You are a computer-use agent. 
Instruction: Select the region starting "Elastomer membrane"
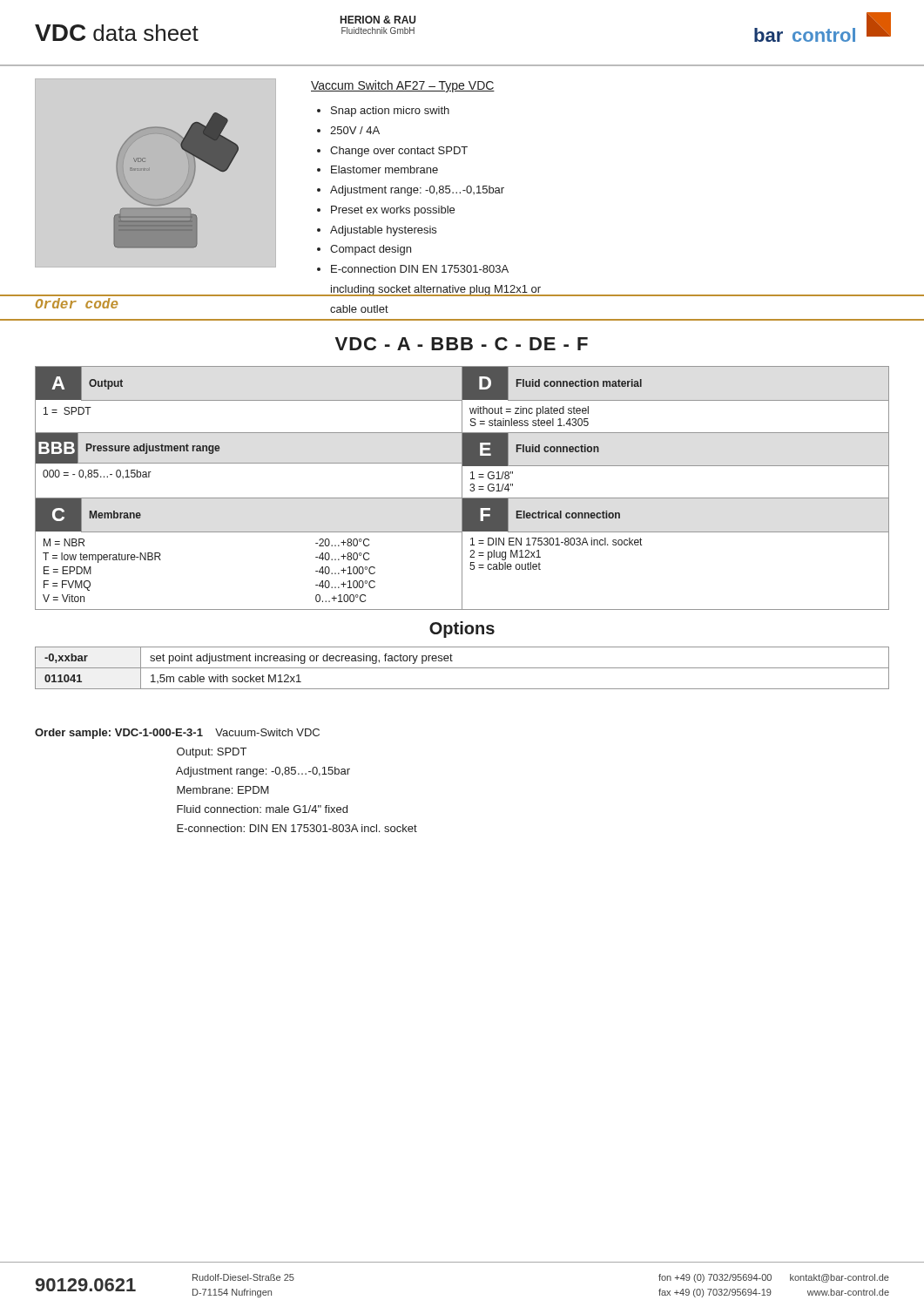pos(384,170)
